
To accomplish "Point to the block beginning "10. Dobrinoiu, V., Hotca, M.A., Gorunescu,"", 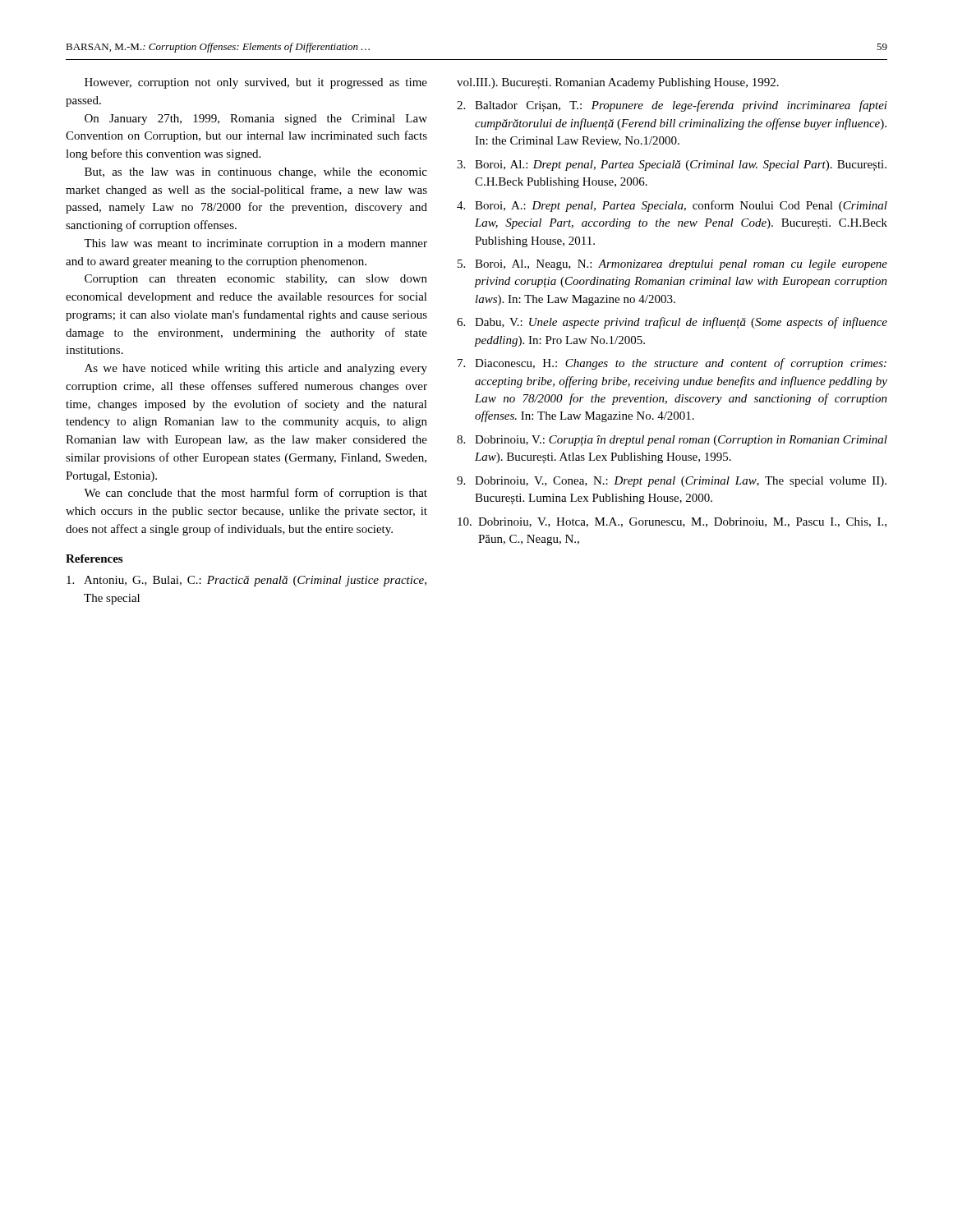I will [672, 531].
